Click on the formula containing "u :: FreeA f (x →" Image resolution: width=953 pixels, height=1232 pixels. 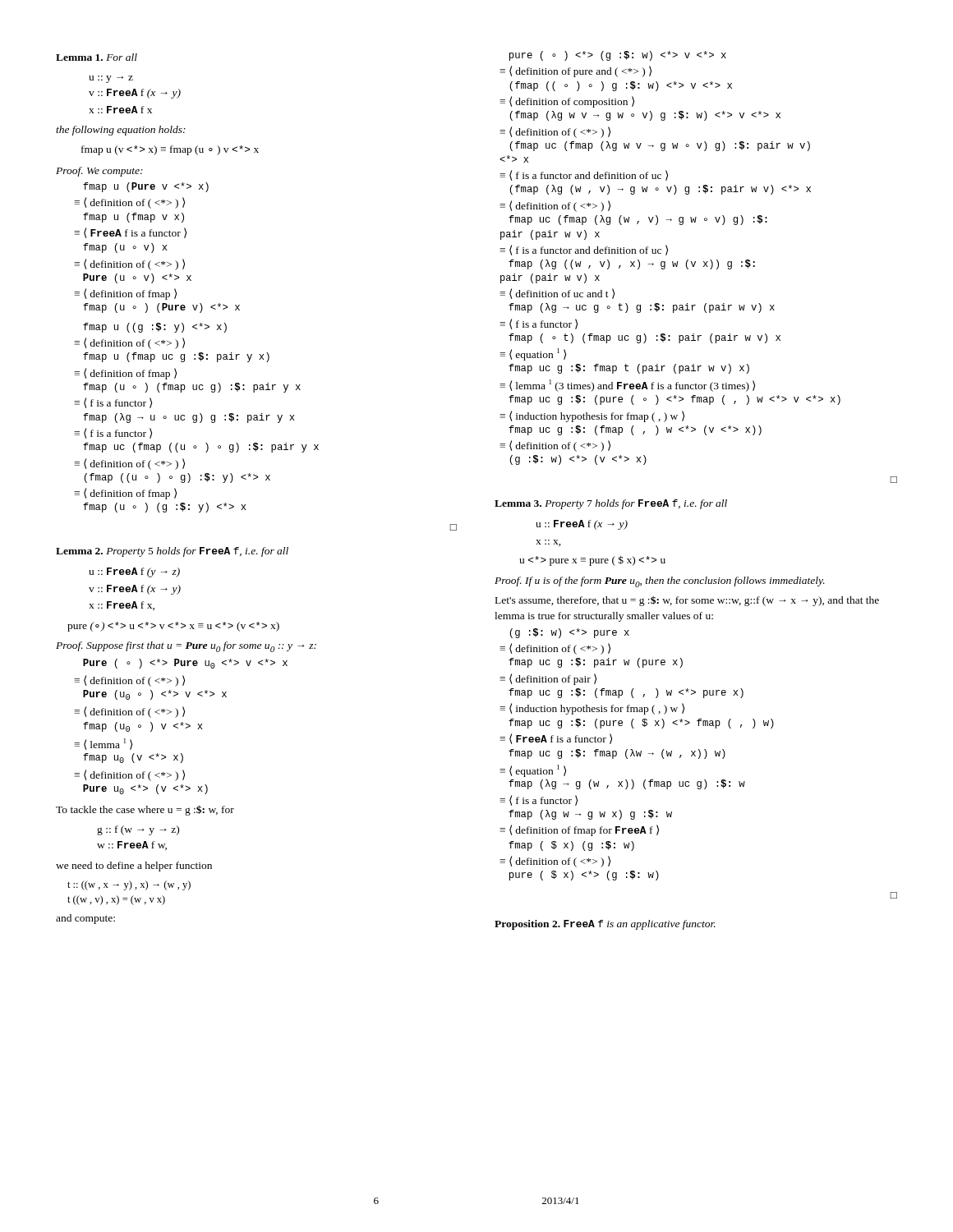pos(582,532)
